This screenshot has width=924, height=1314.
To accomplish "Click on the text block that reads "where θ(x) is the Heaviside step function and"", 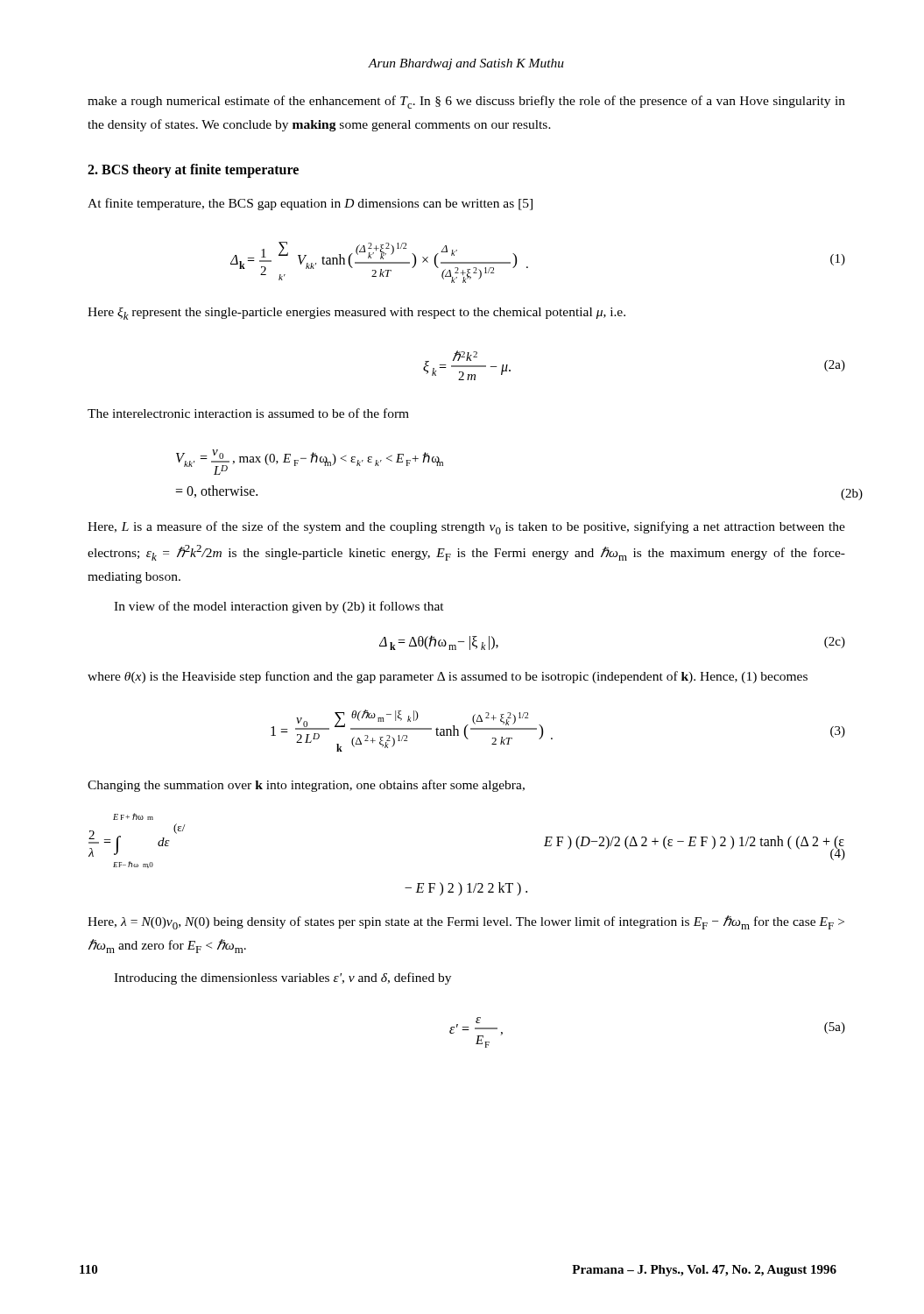I will pyautogui.click(x=448, y=676).
